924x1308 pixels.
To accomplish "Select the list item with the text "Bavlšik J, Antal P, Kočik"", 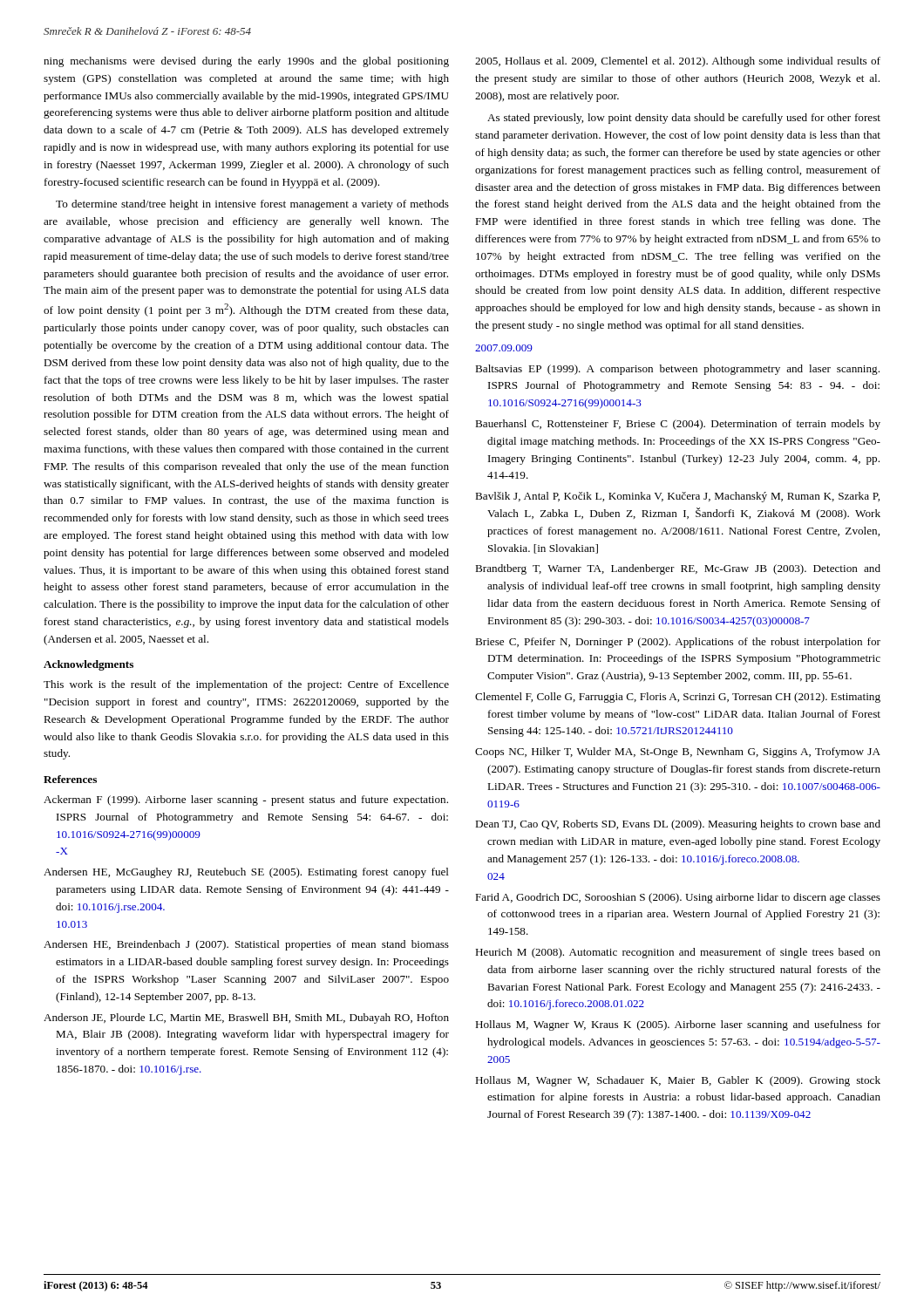I will pyautogui.click(x=678, y=522).
